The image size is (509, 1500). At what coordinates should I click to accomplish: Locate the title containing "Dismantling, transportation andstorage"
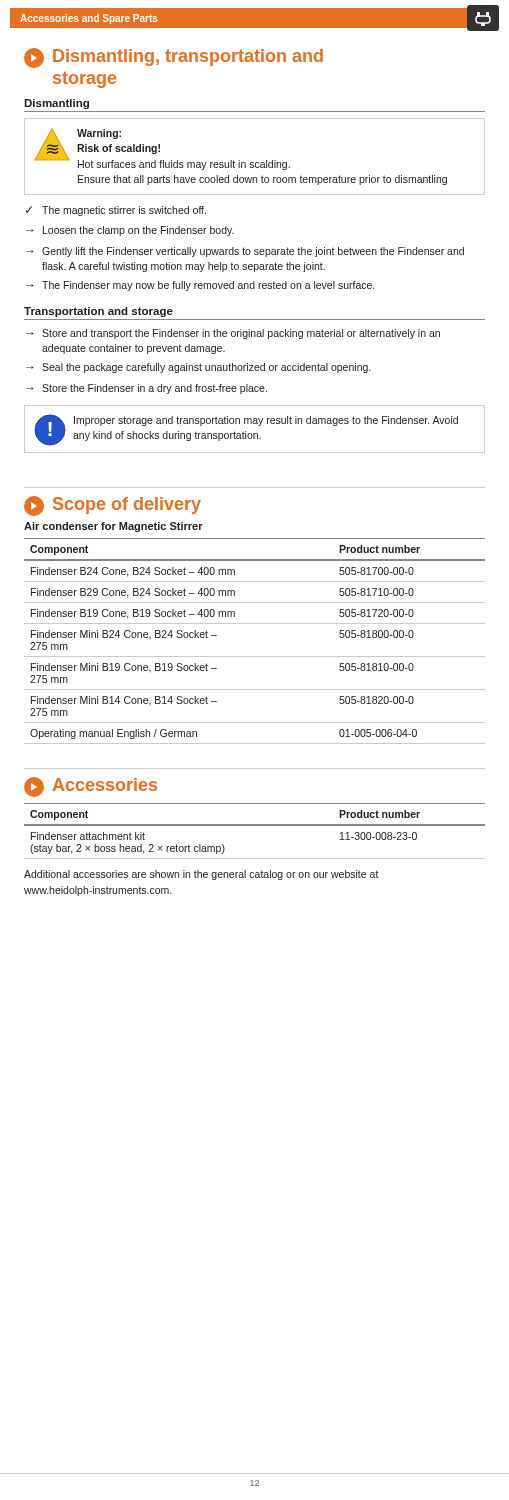[x=174, y=68]
